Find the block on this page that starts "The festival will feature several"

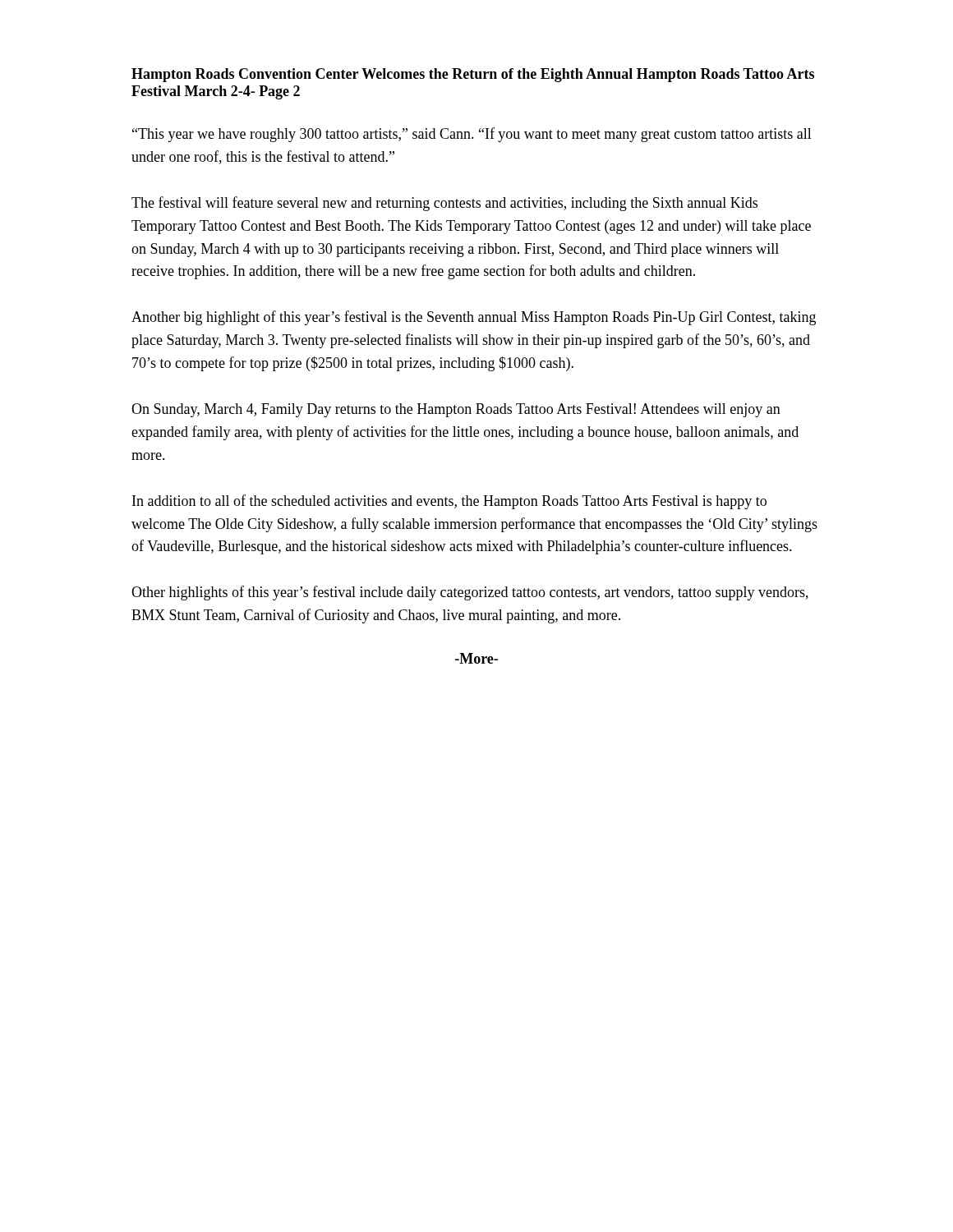point(471,237)
